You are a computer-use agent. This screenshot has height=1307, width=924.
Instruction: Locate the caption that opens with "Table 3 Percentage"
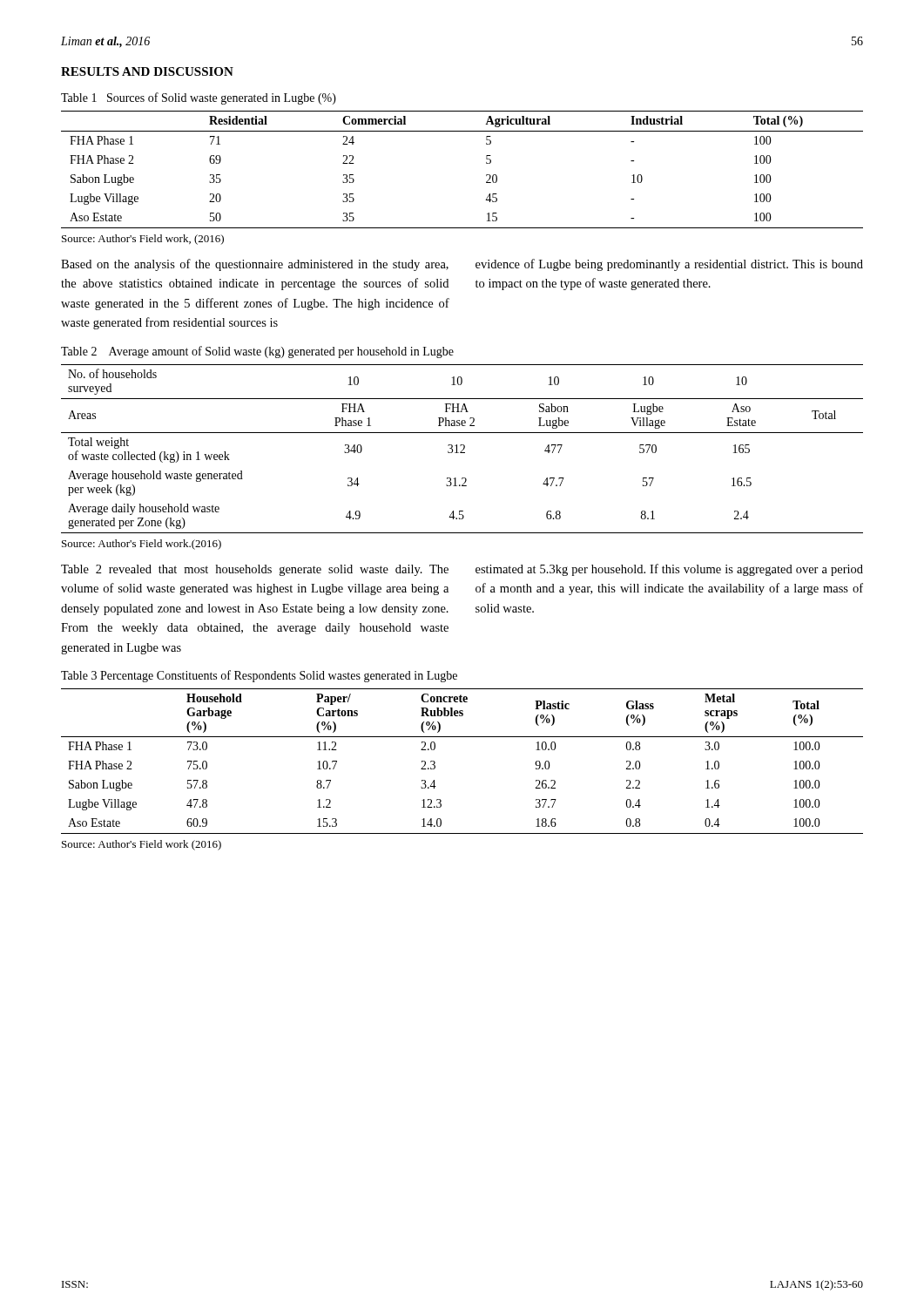pyautogui.click(x=259, y=676)
